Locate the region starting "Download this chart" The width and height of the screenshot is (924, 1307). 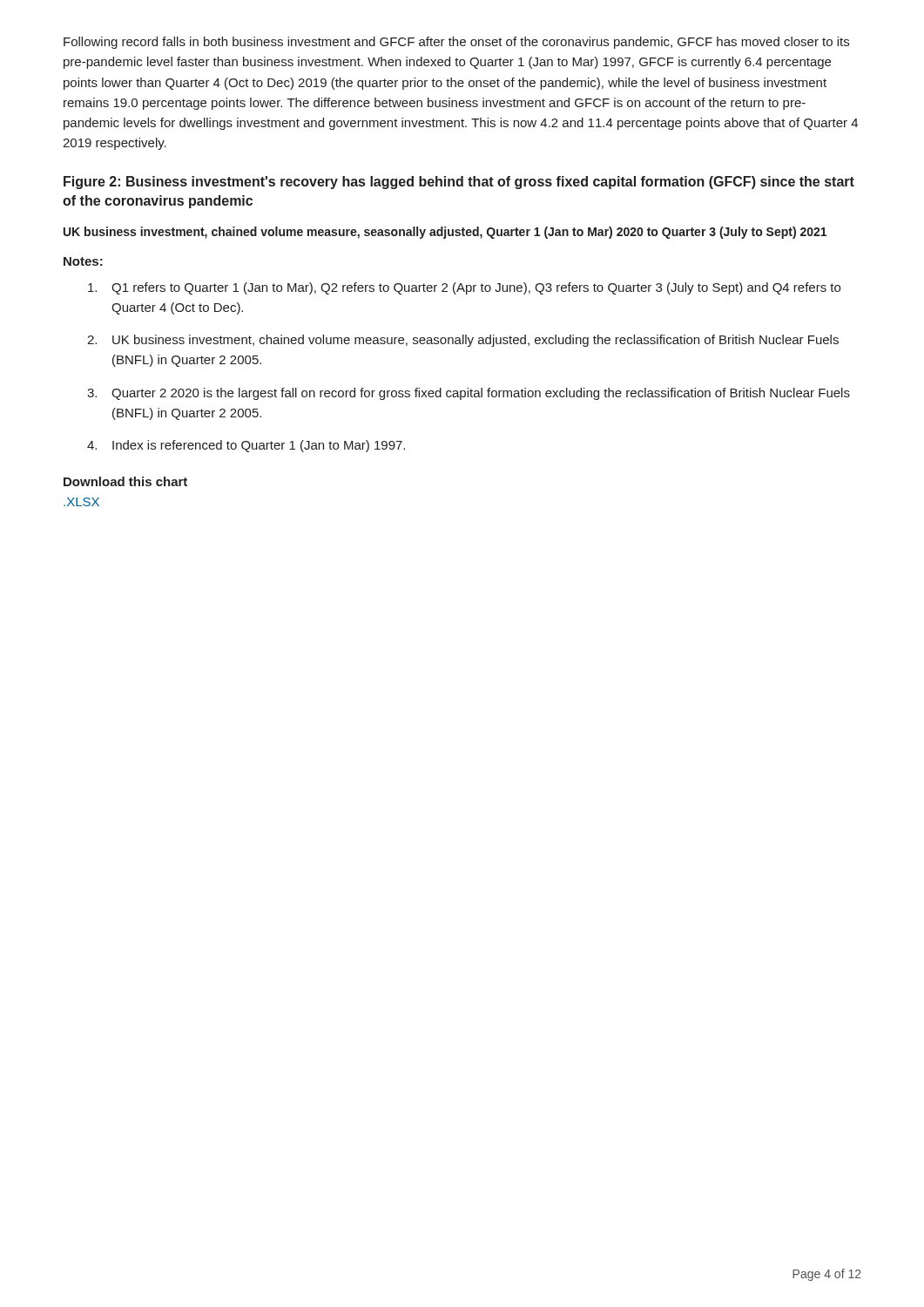(125, 482)
